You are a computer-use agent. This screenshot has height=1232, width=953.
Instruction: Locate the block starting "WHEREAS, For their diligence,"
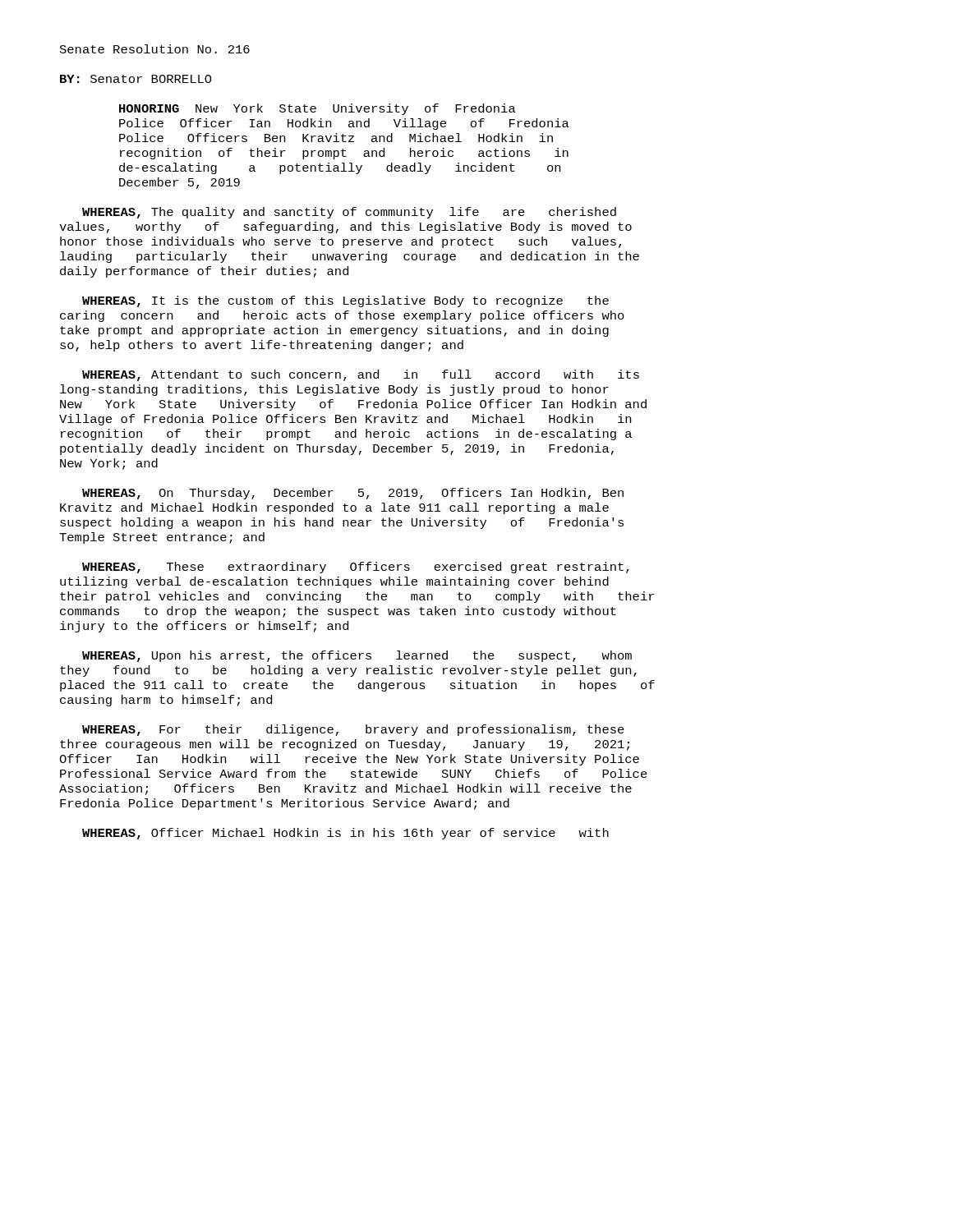(353, 767)
